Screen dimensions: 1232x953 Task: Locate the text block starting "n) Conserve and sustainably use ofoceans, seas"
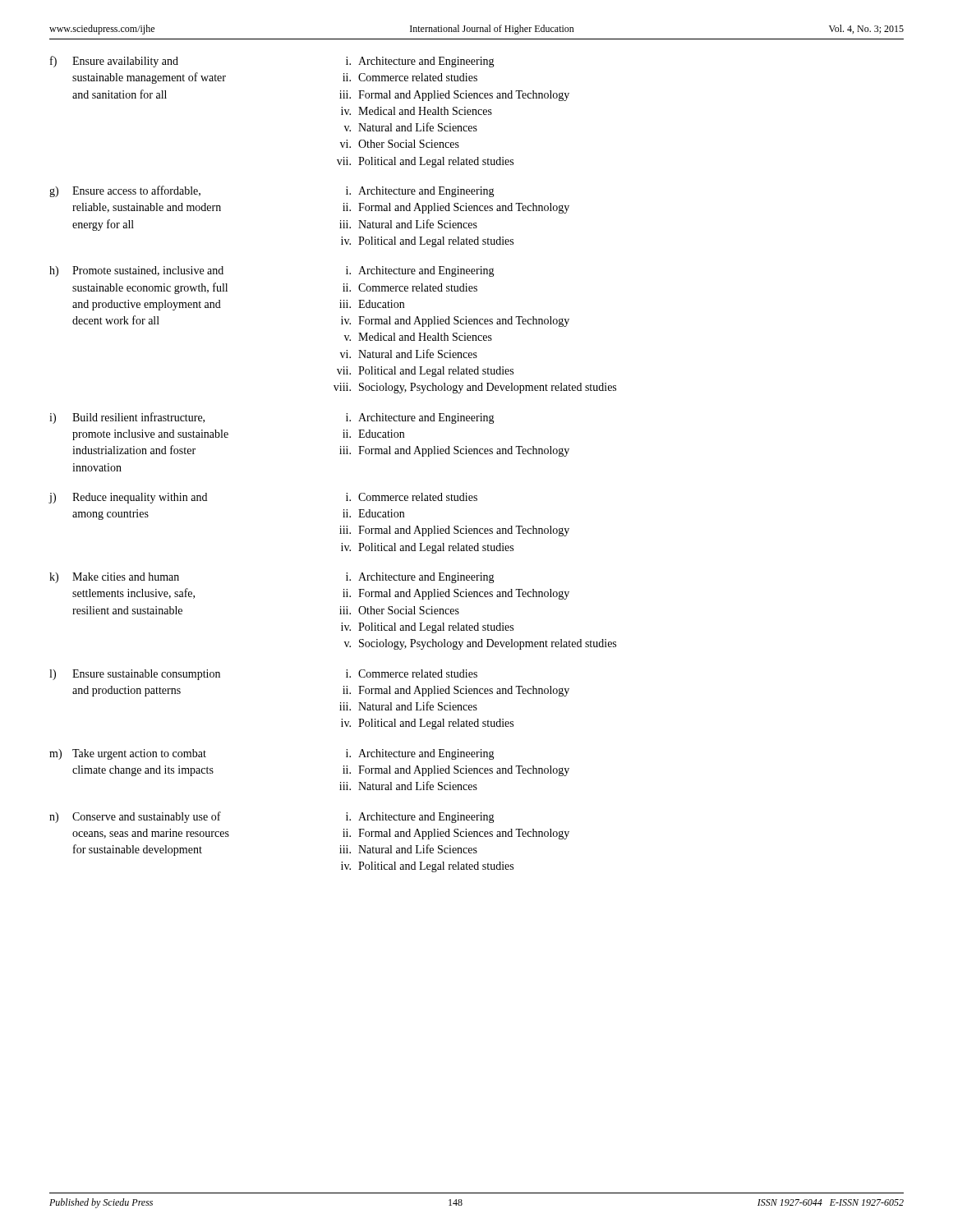click(x=476, y=842)
